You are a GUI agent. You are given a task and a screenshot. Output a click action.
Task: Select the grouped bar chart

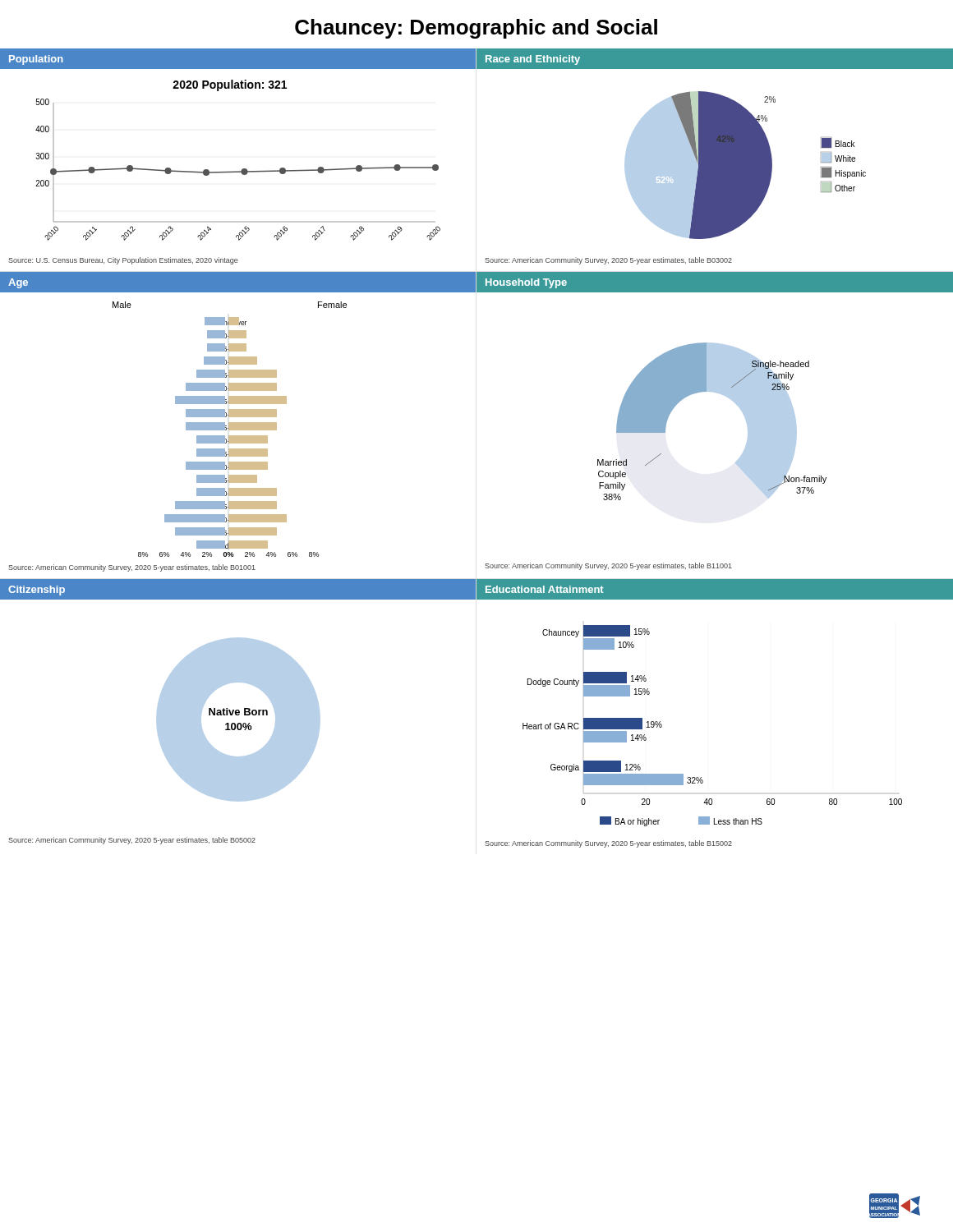point(715,719)
